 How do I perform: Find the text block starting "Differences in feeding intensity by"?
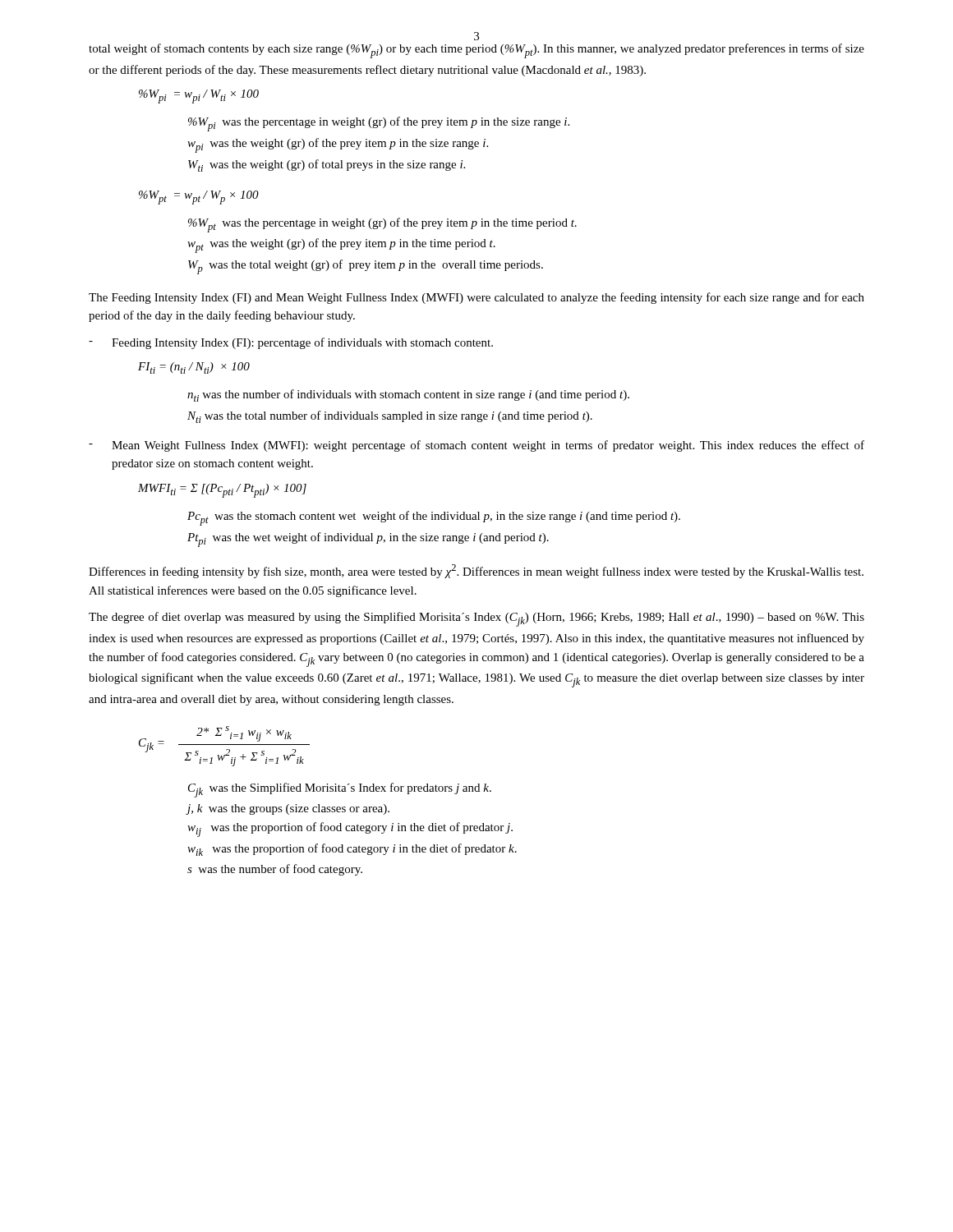(476, 580)
